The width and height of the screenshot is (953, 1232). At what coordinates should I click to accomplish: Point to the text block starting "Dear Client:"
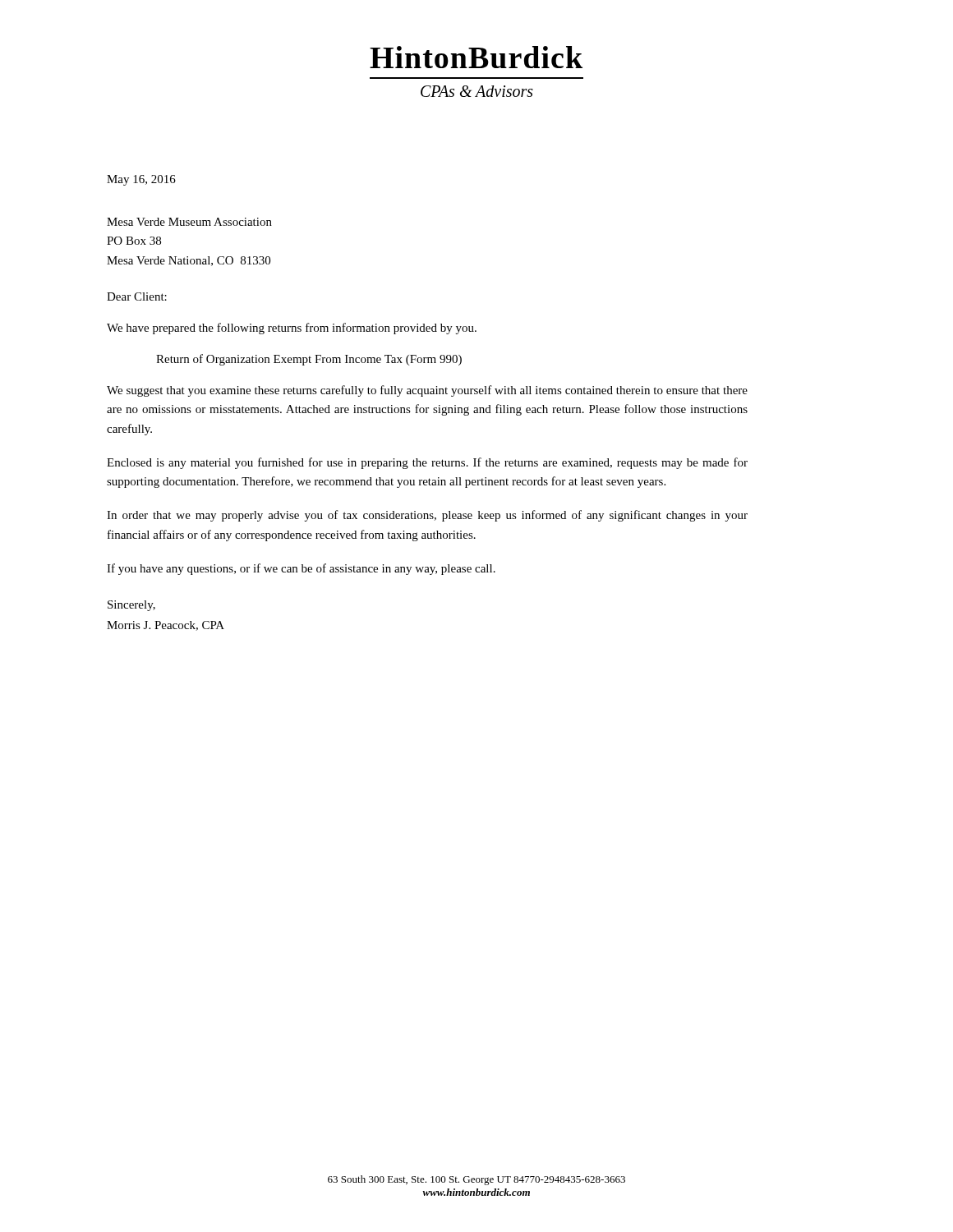click(x=137, y=296)
